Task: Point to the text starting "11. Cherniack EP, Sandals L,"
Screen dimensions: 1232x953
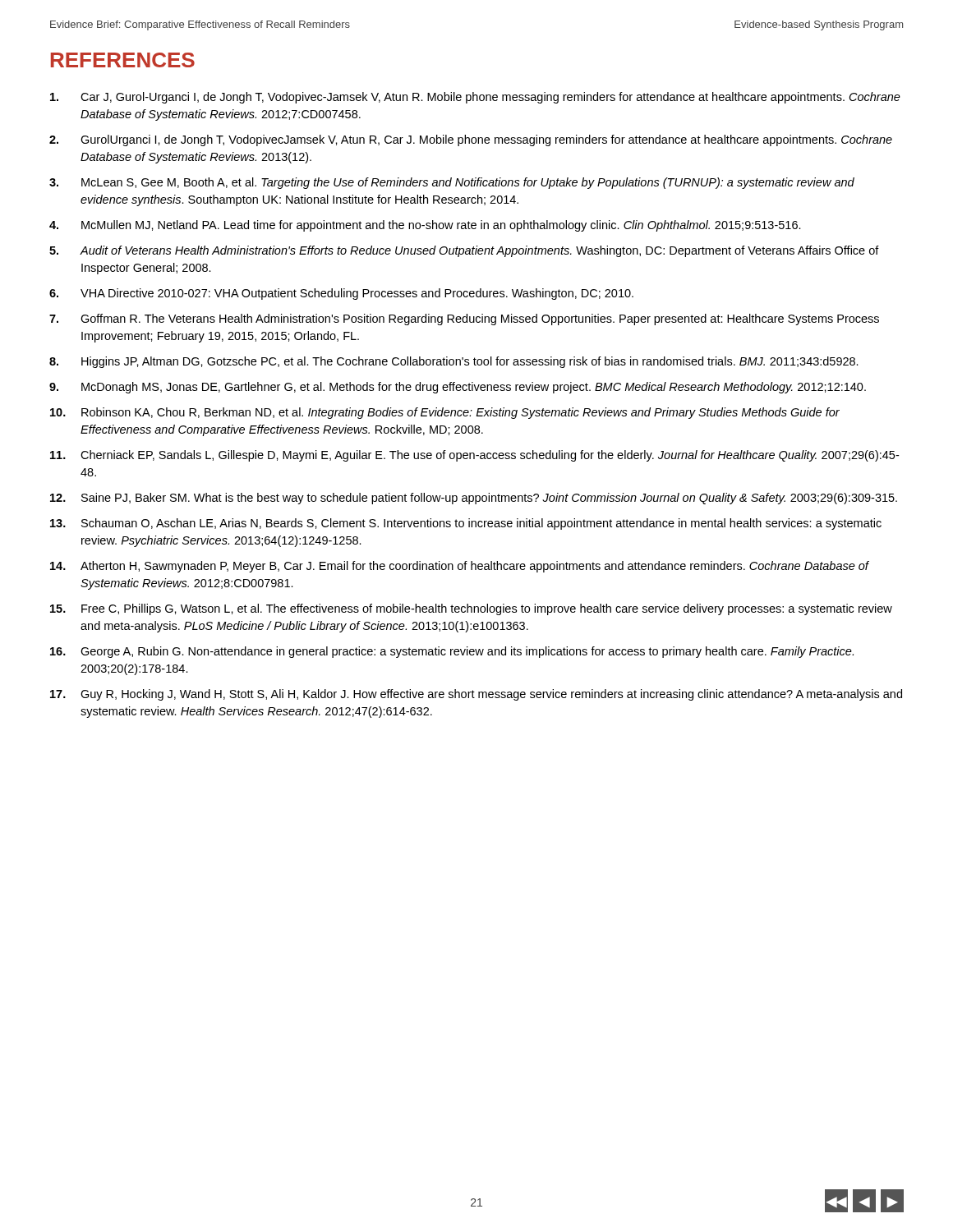Action: point(476,464)
